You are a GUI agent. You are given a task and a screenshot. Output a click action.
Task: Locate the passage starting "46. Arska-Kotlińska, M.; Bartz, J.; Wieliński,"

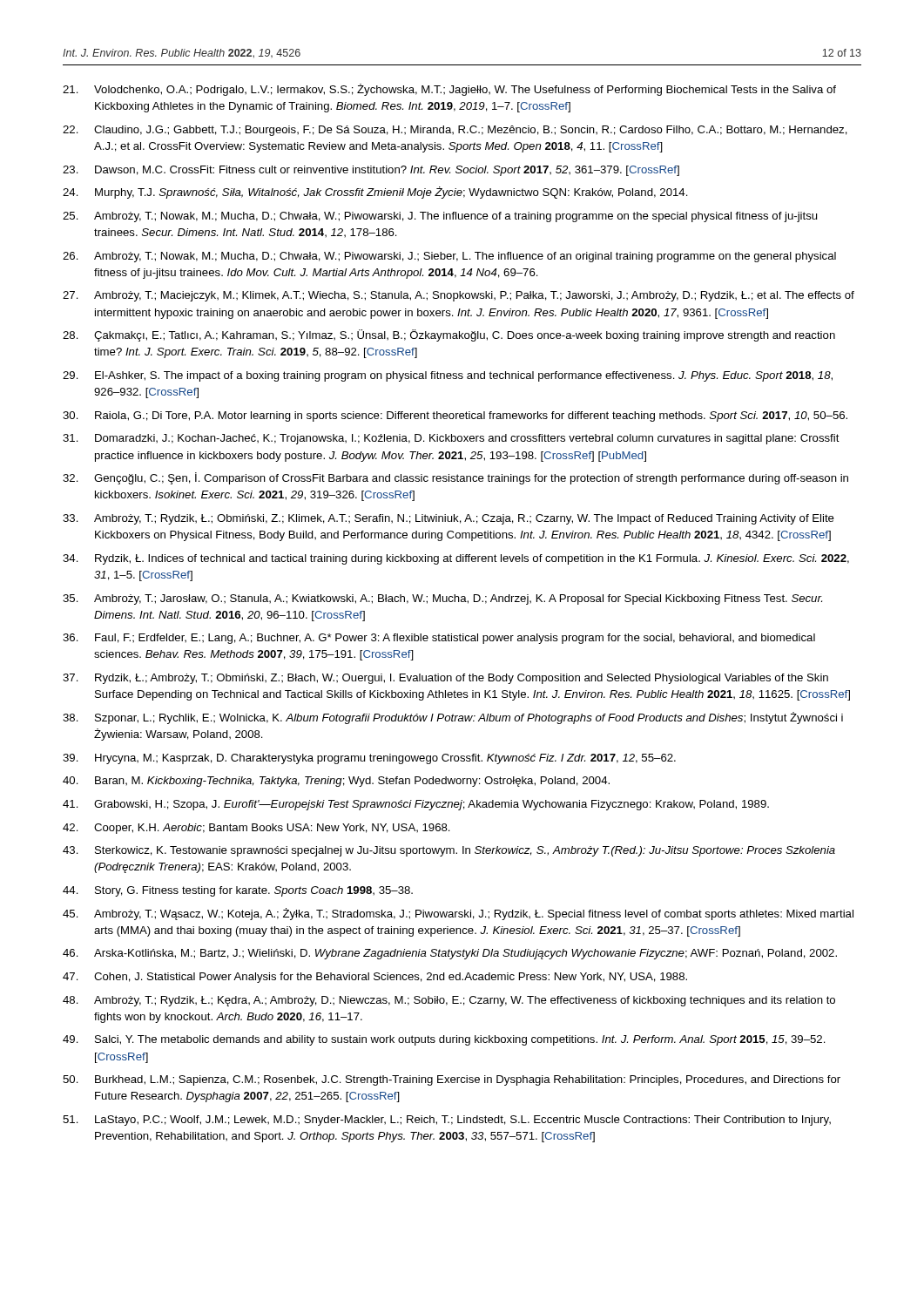pos(462,953)
